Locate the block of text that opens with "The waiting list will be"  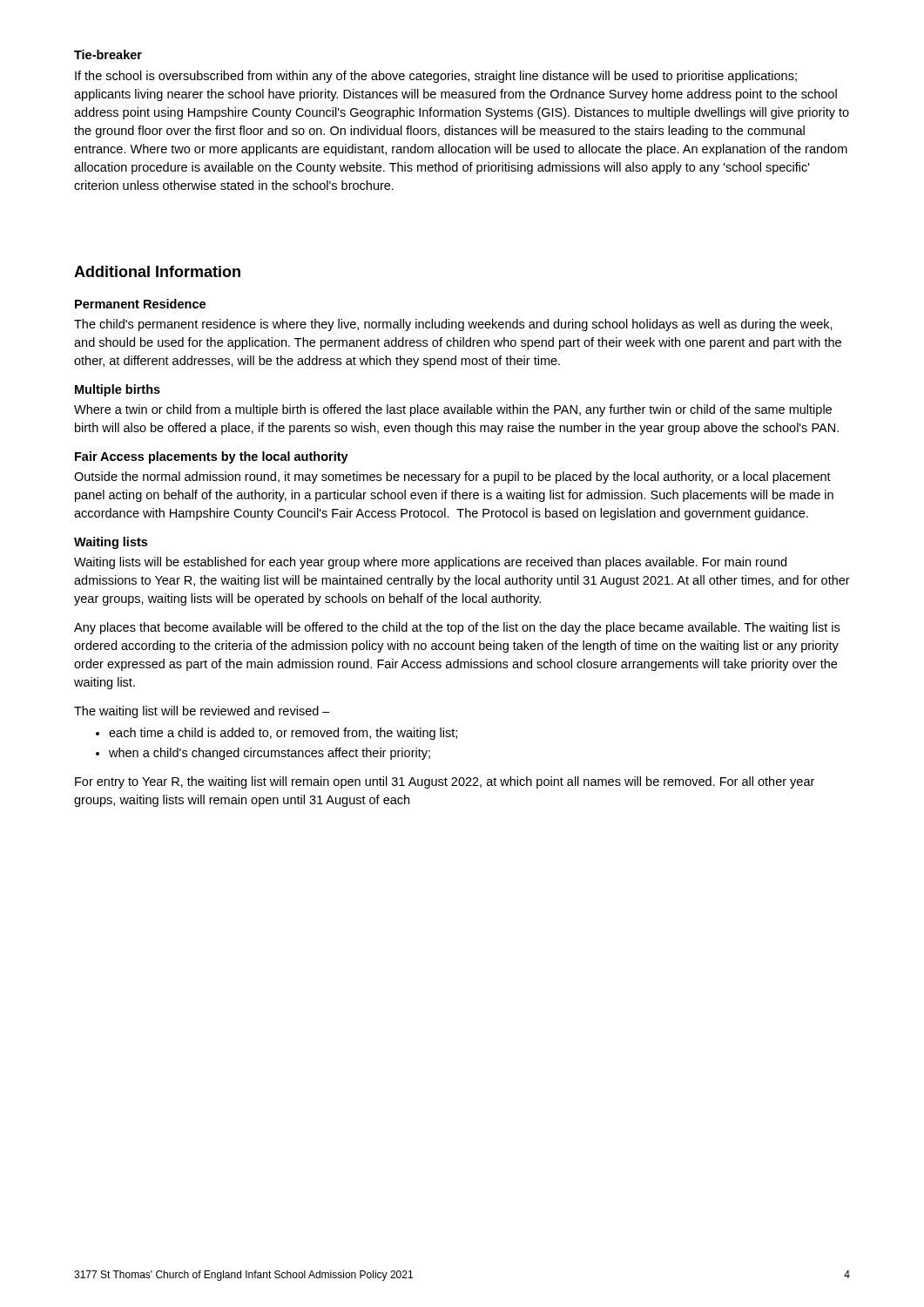(202, 711)
